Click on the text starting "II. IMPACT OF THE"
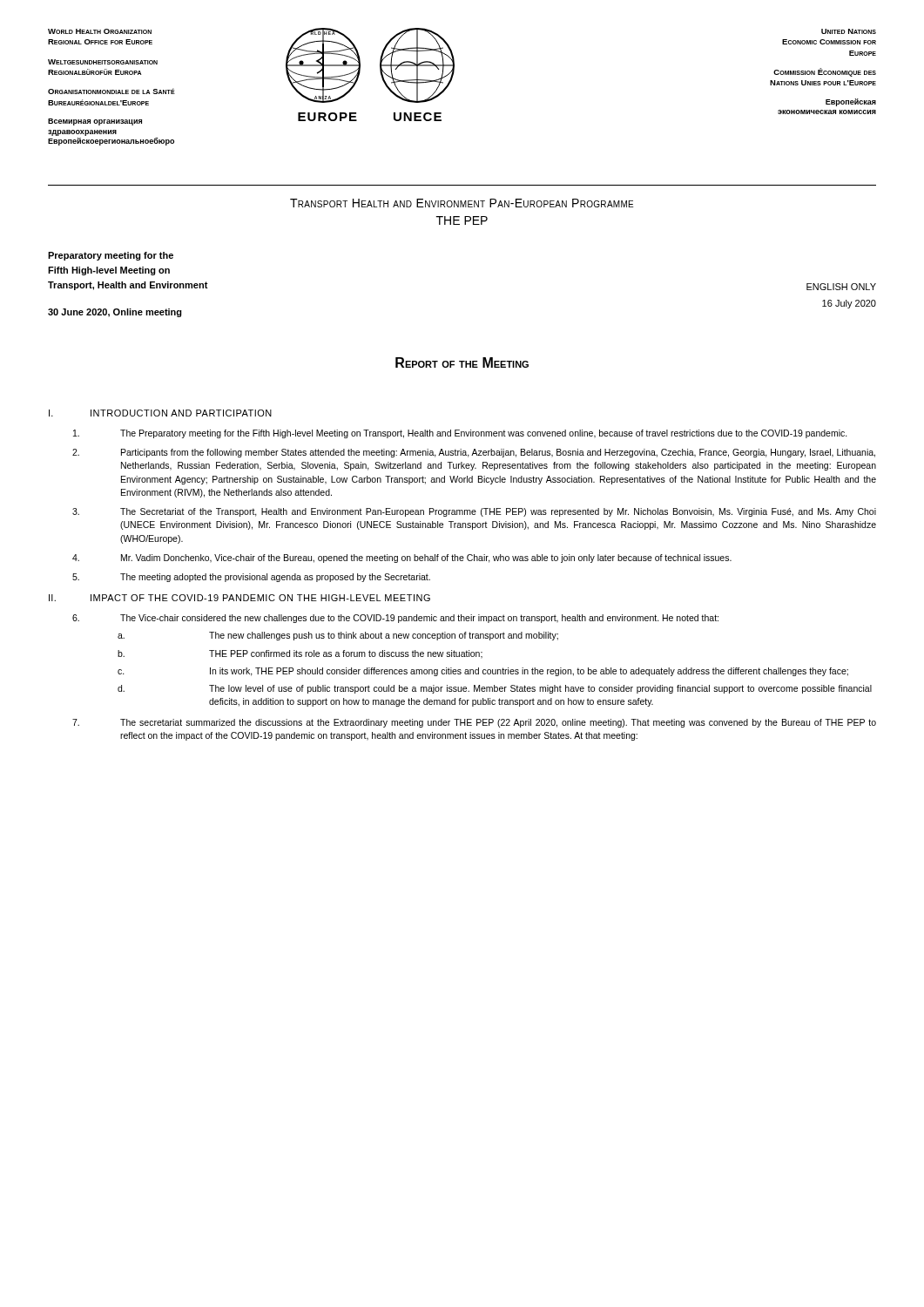 click(239, 598)
